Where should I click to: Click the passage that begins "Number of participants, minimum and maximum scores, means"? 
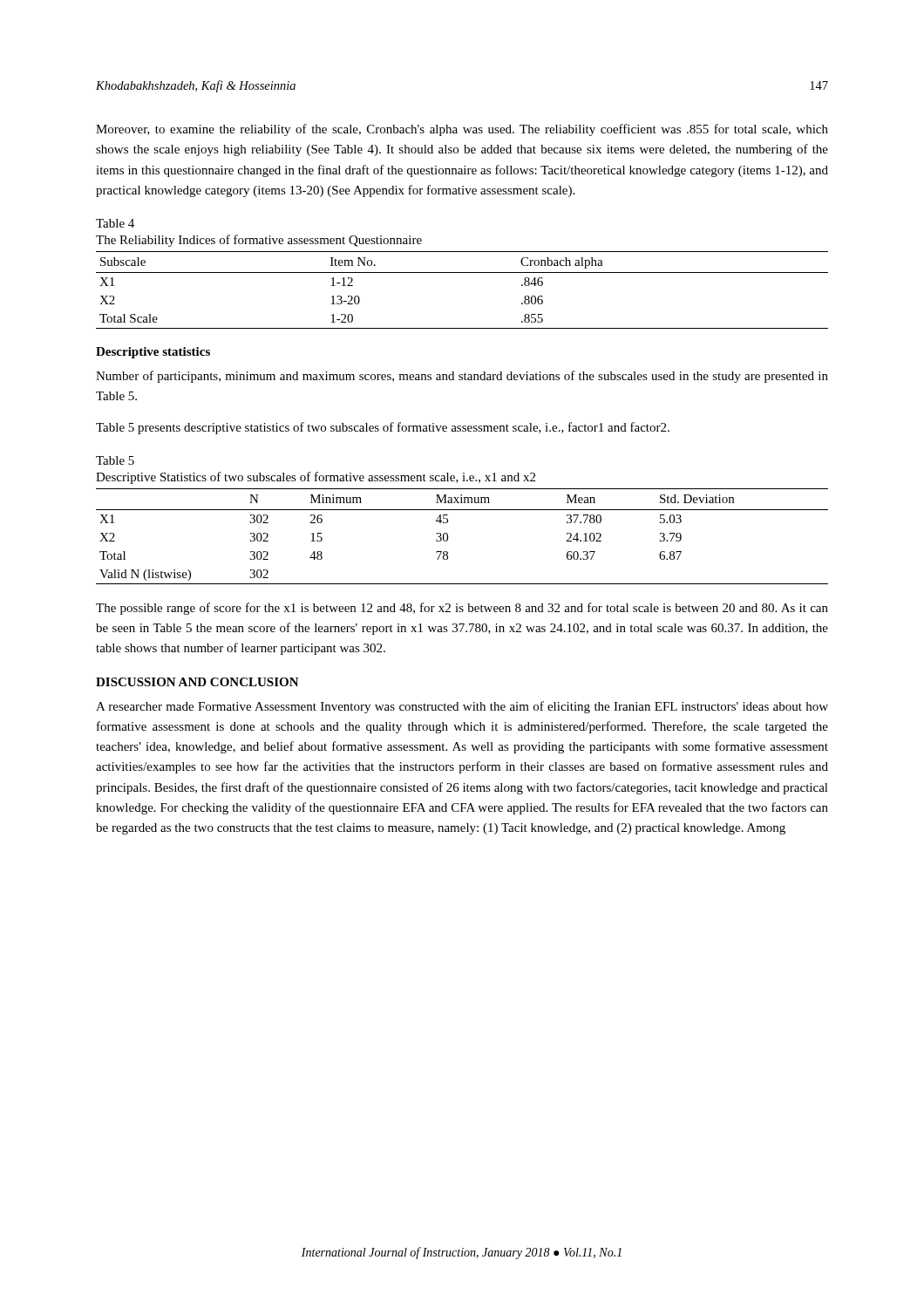click(x=462, y=387)
